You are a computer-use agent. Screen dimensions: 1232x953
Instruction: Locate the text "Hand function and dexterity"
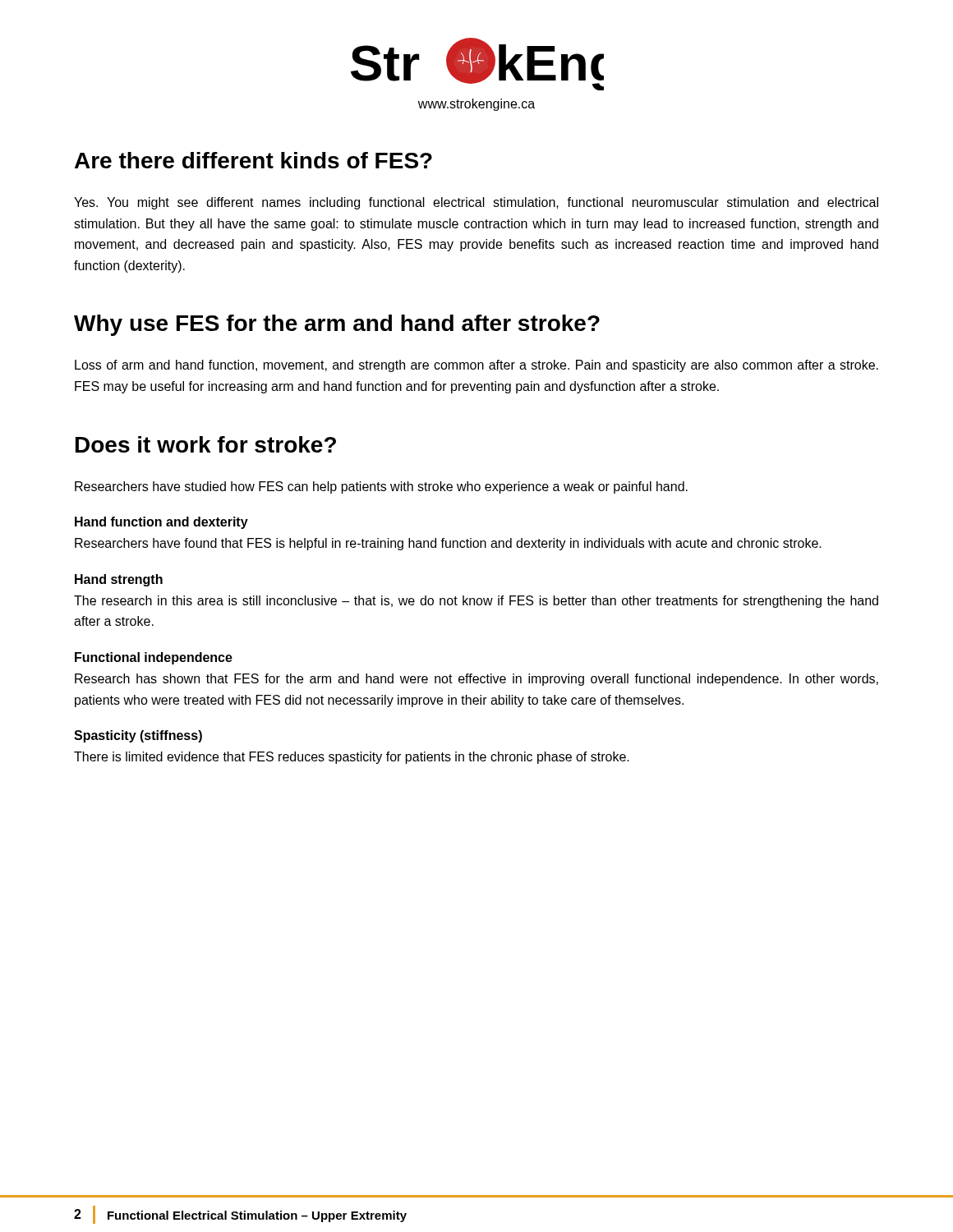coord(161,522)
